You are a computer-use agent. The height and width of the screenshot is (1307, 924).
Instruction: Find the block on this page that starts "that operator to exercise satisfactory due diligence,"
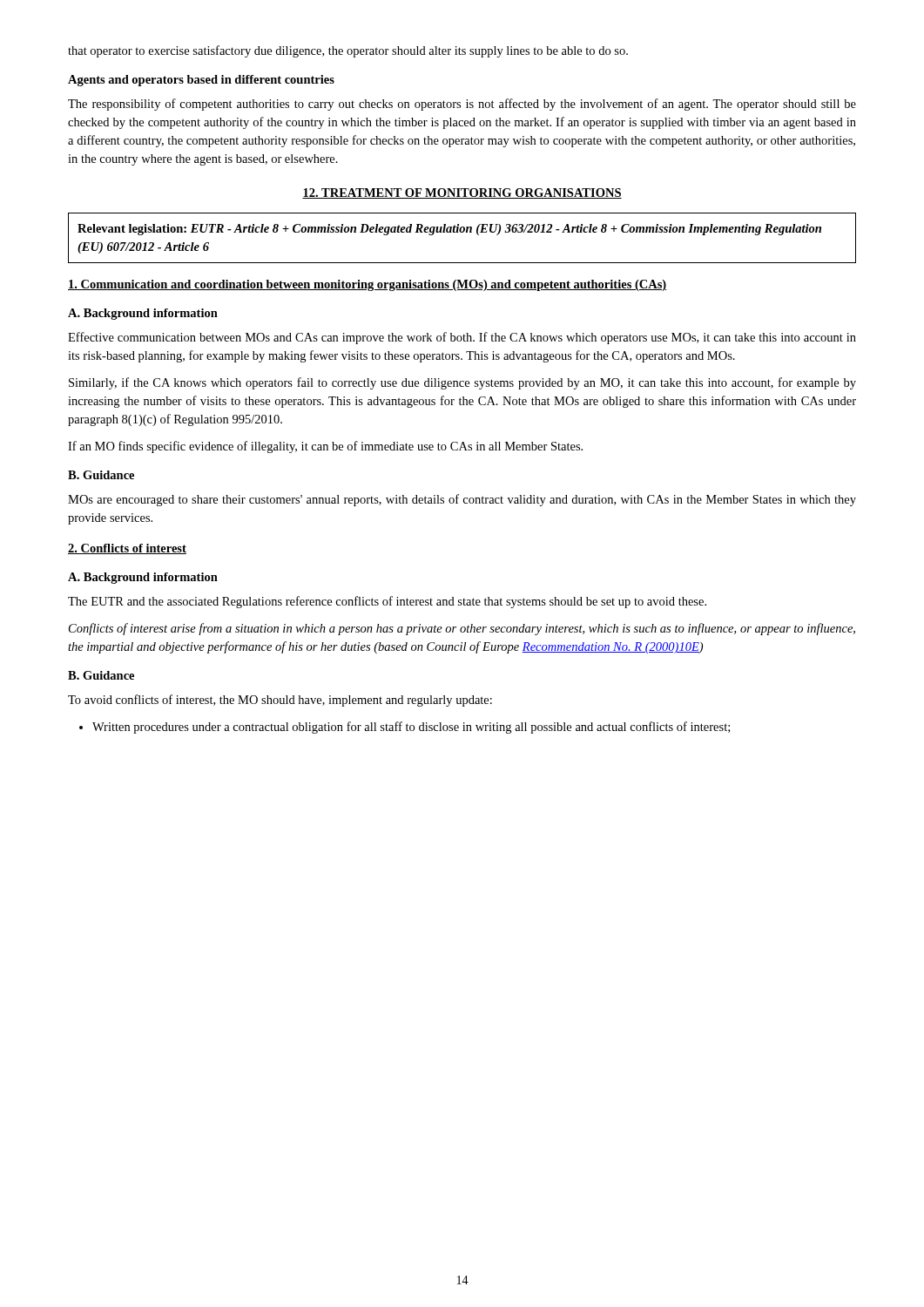[462, 51]
